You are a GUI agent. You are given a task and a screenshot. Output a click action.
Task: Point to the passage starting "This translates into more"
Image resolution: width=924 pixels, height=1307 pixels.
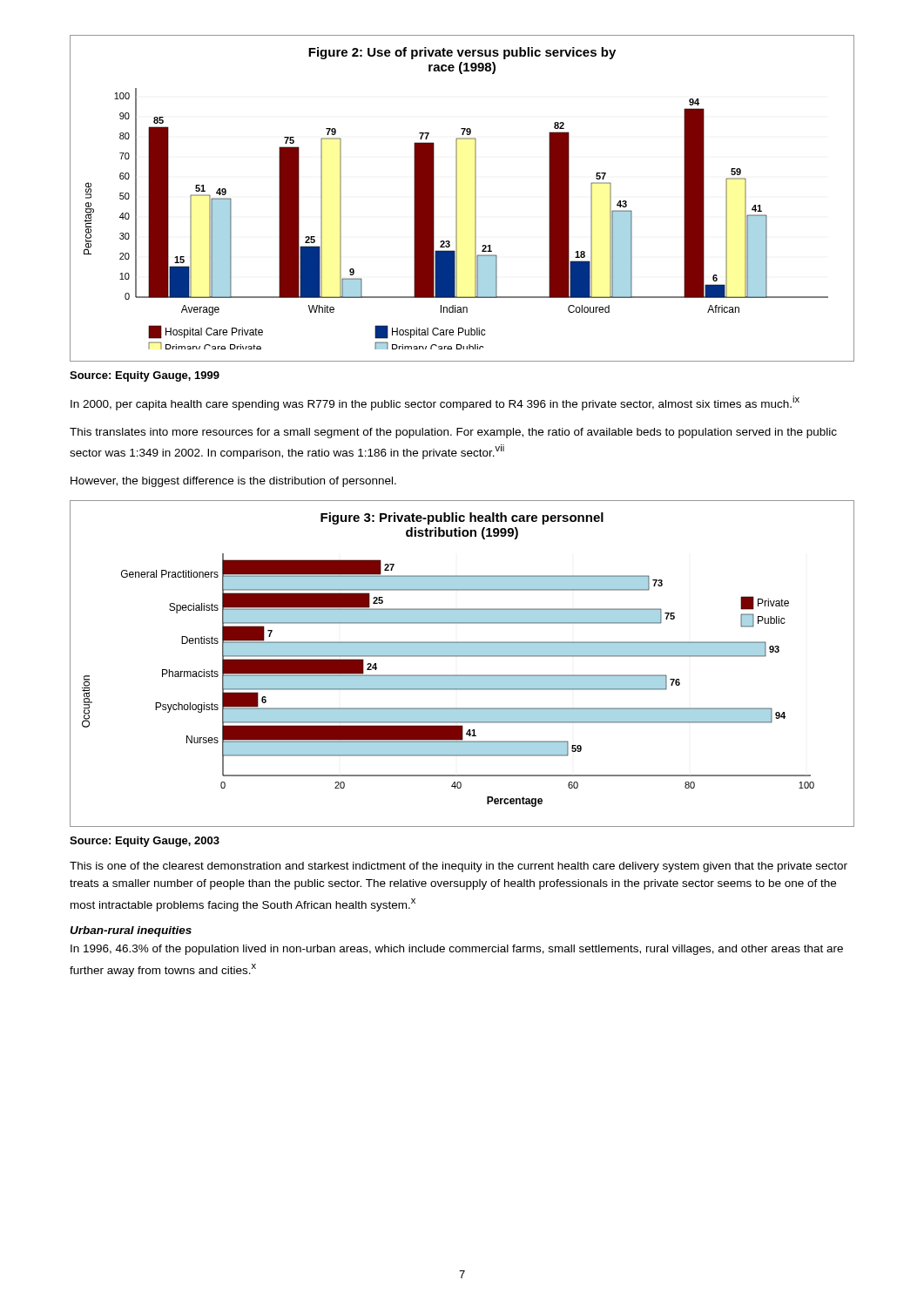453,442
